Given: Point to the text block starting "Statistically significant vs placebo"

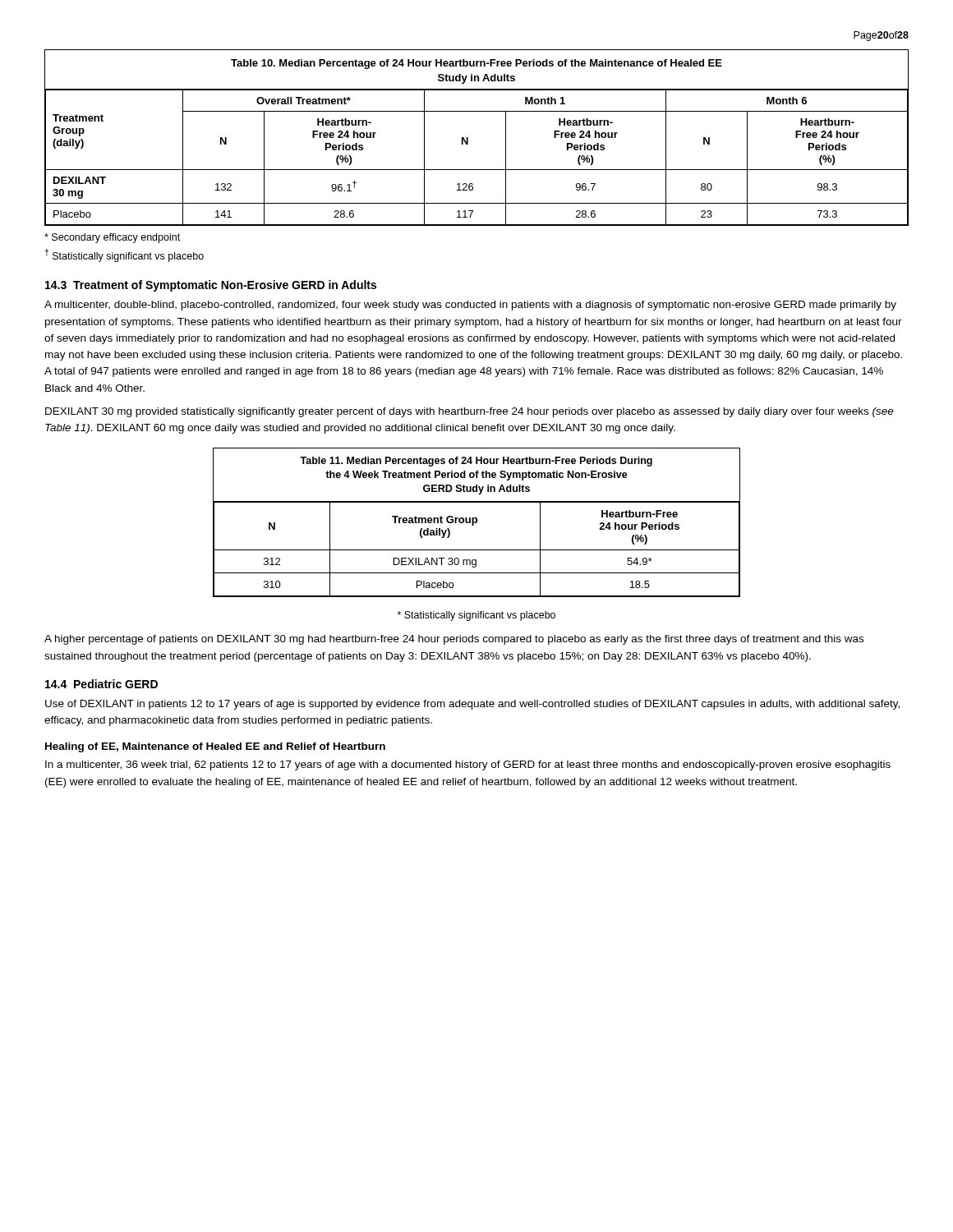Looking at the screenshot, I should tap(476, 615).
